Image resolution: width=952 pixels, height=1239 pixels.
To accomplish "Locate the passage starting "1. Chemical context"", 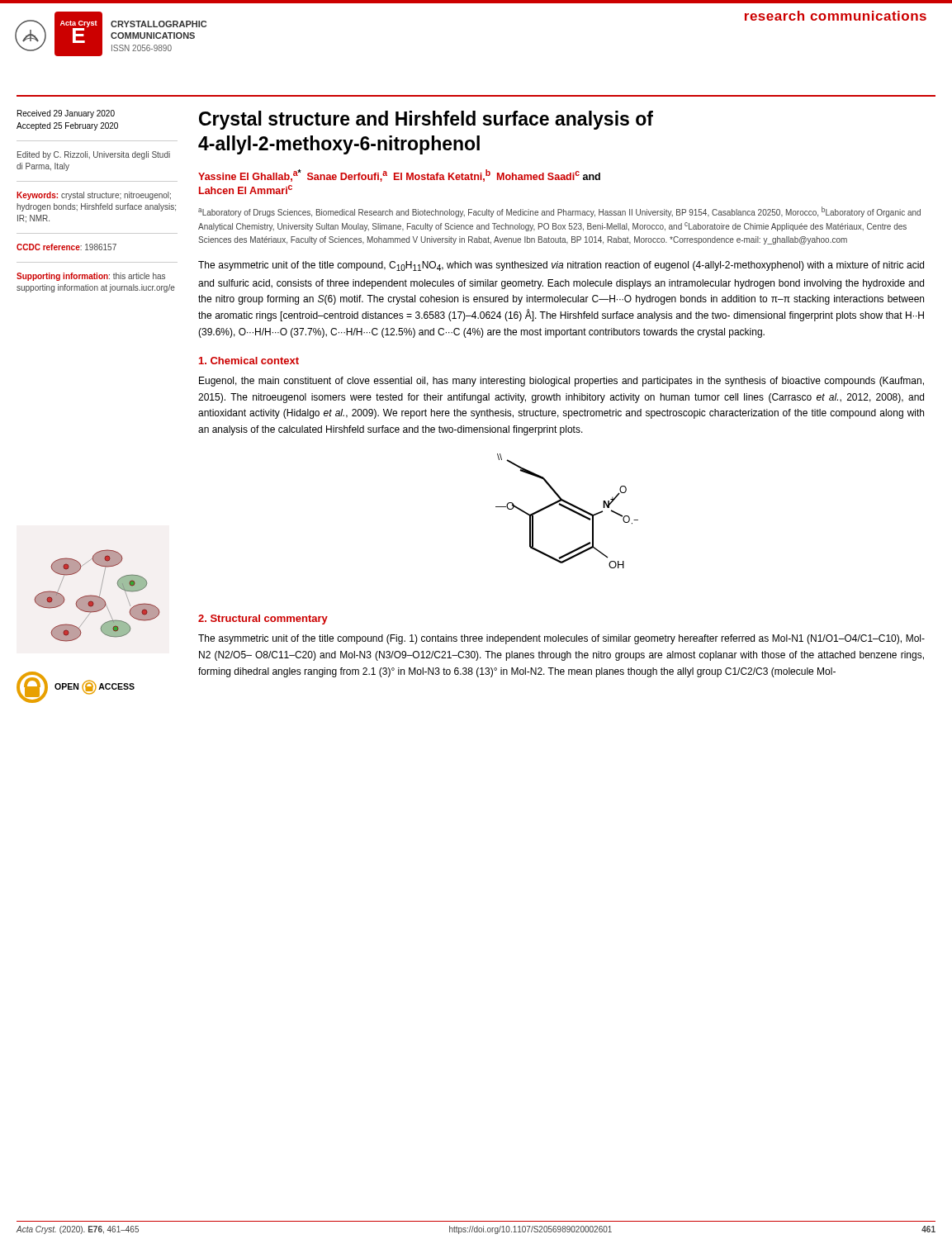I will click(249, 360).
